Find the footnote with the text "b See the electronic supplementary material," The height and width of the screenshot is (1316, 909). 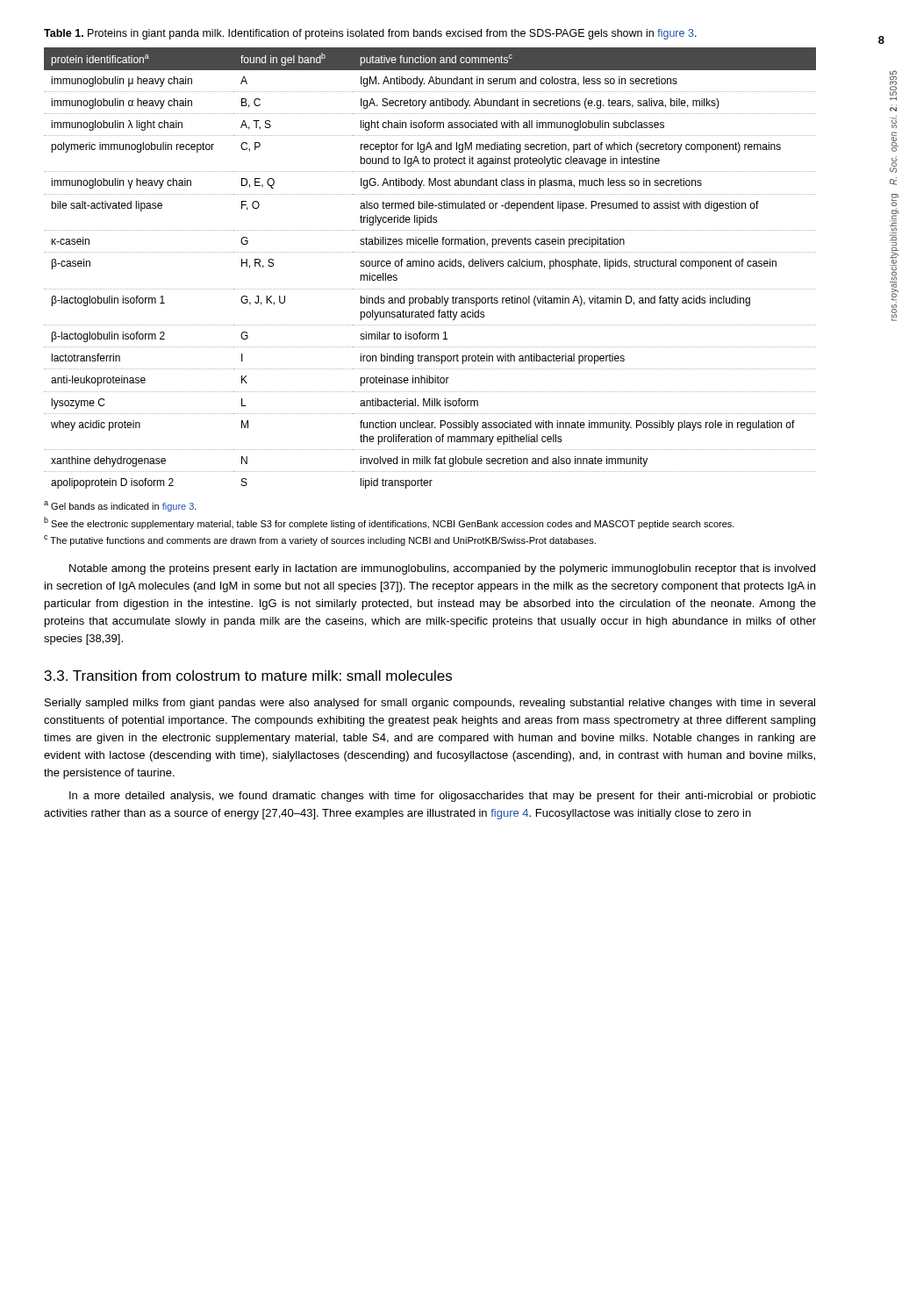pos(430,523)
